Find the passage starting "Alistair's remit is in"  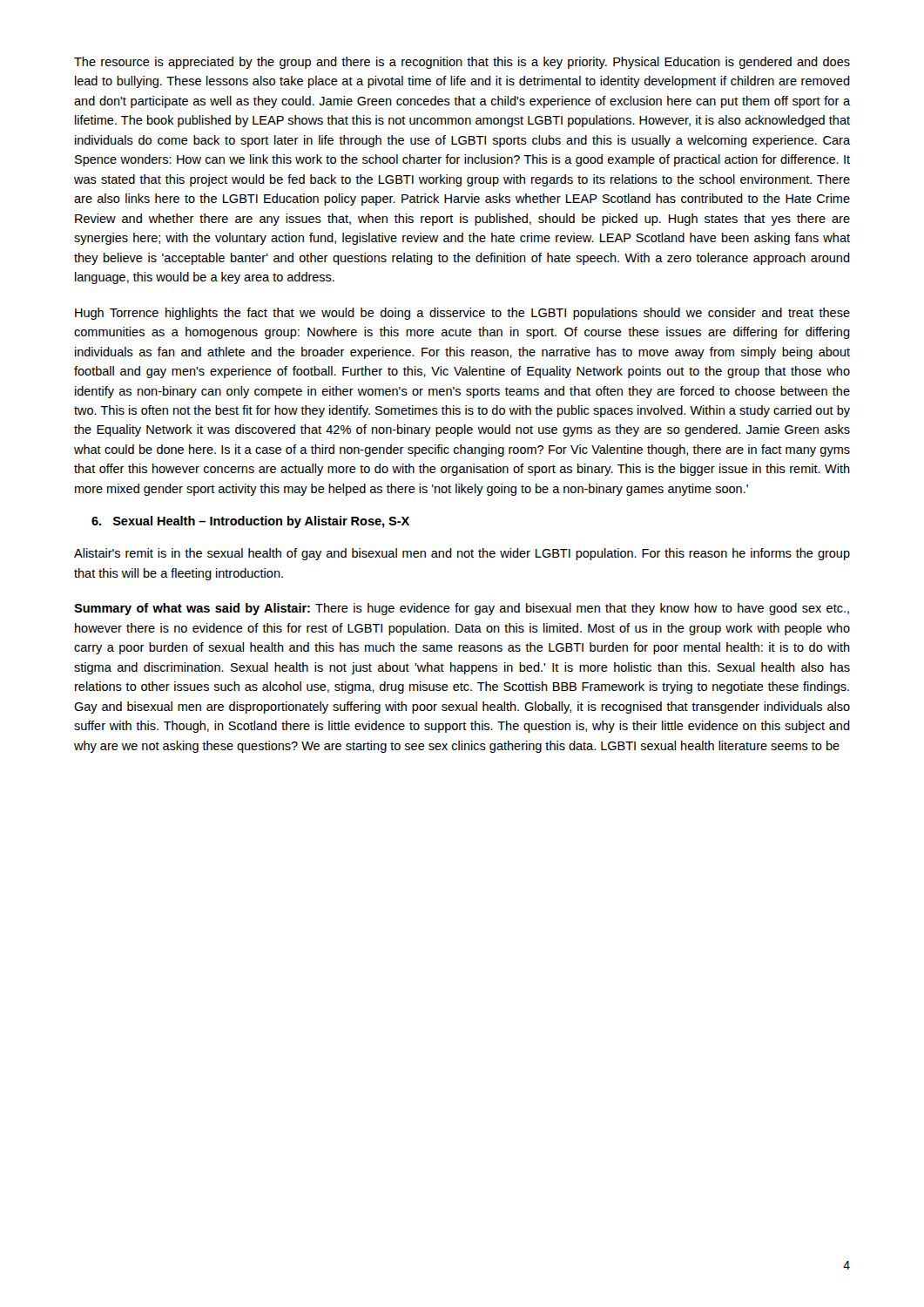(x=462, y=563)
